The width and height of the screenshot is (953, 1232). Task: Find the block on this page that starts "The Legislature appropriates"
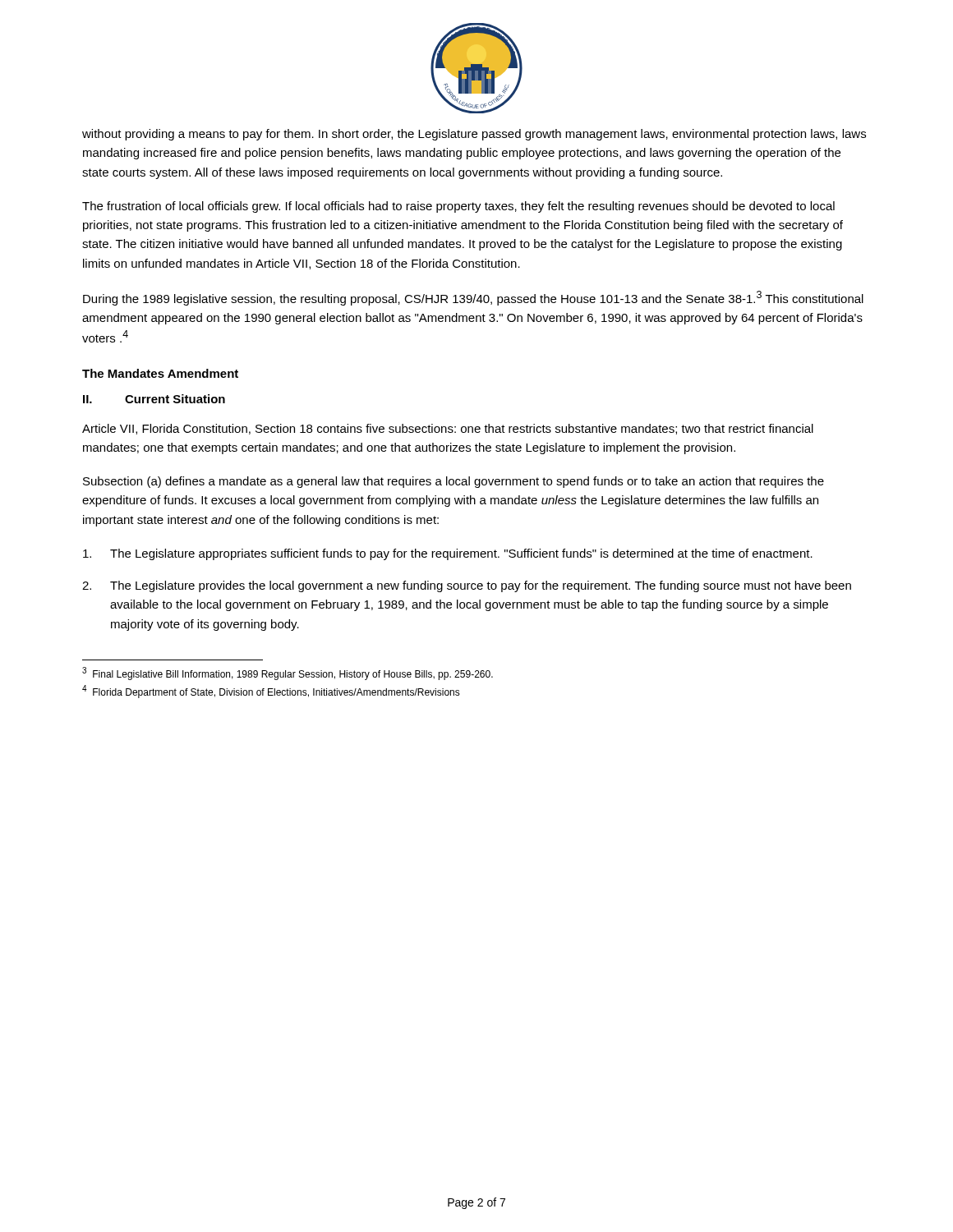pos(476,553)
